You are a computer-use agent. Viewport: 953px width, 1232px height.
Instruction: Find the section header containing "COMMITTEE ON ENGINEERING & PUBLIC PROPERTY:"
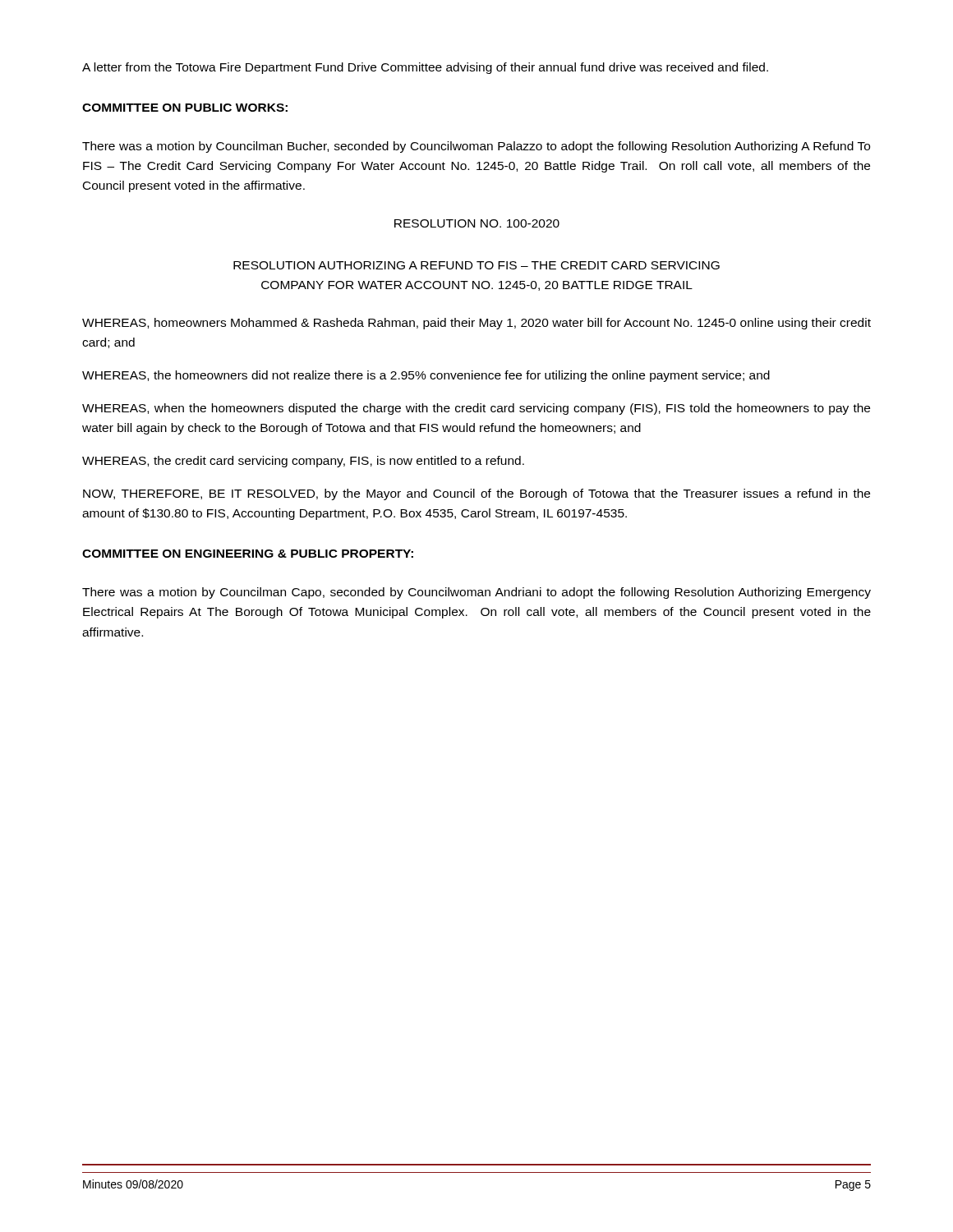click(248, 554)
